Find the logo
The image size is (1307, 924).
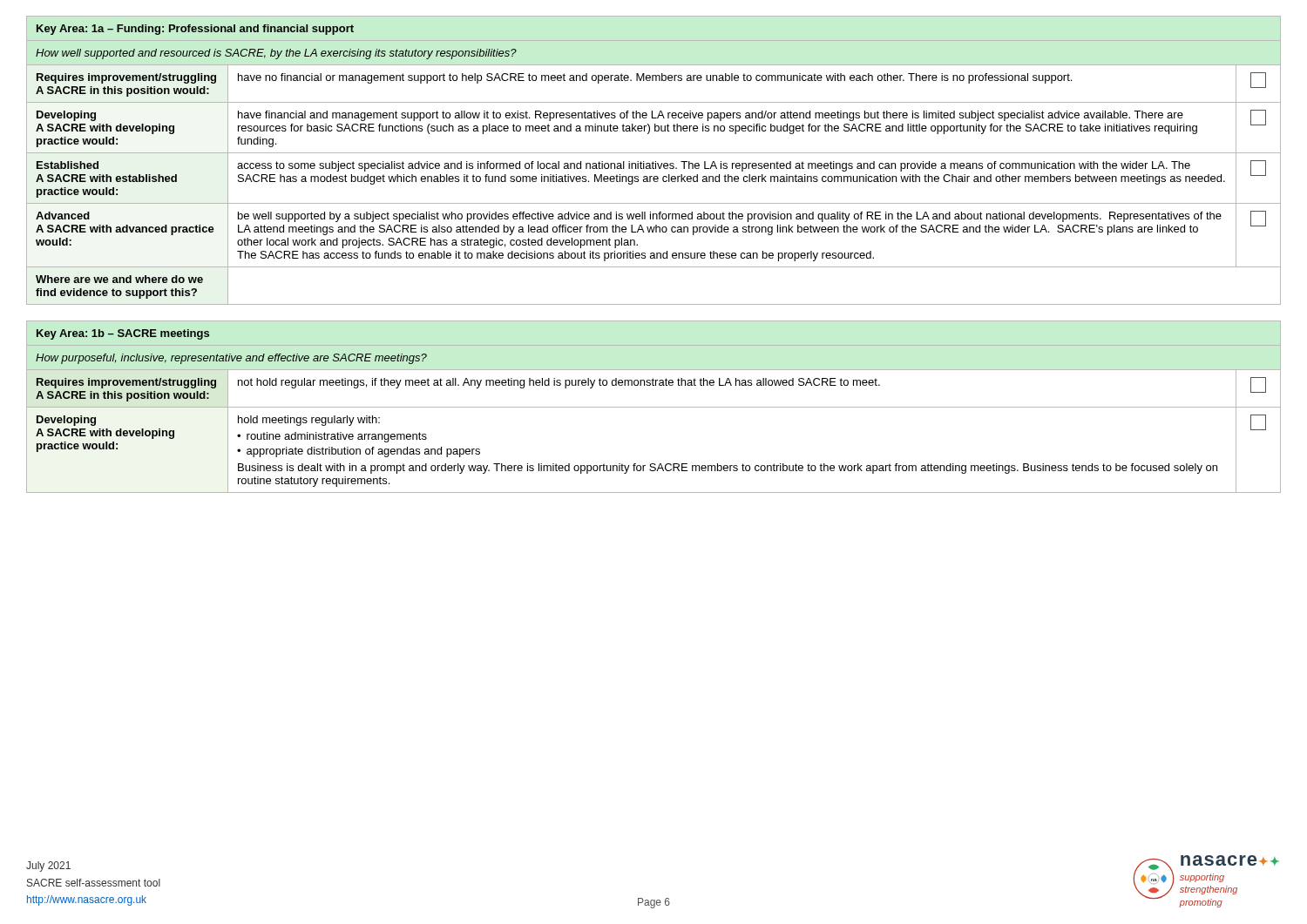[1207, 878]
